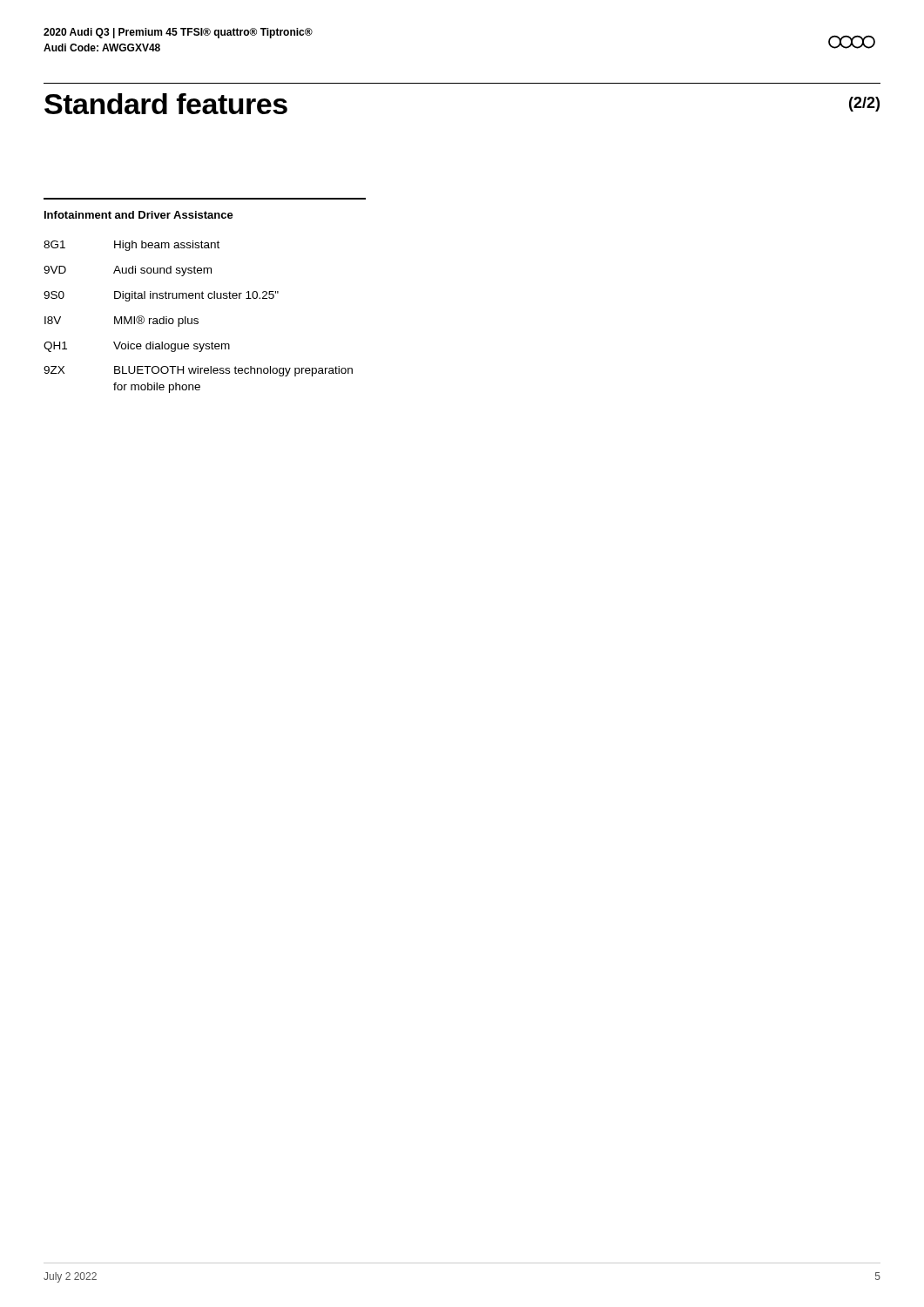Locate the text "9ZX BLUETOOTH wireless technology preparationfor mobile phone"
The height and width of the screenshot is (1307, 924).
tap(198, 379)
